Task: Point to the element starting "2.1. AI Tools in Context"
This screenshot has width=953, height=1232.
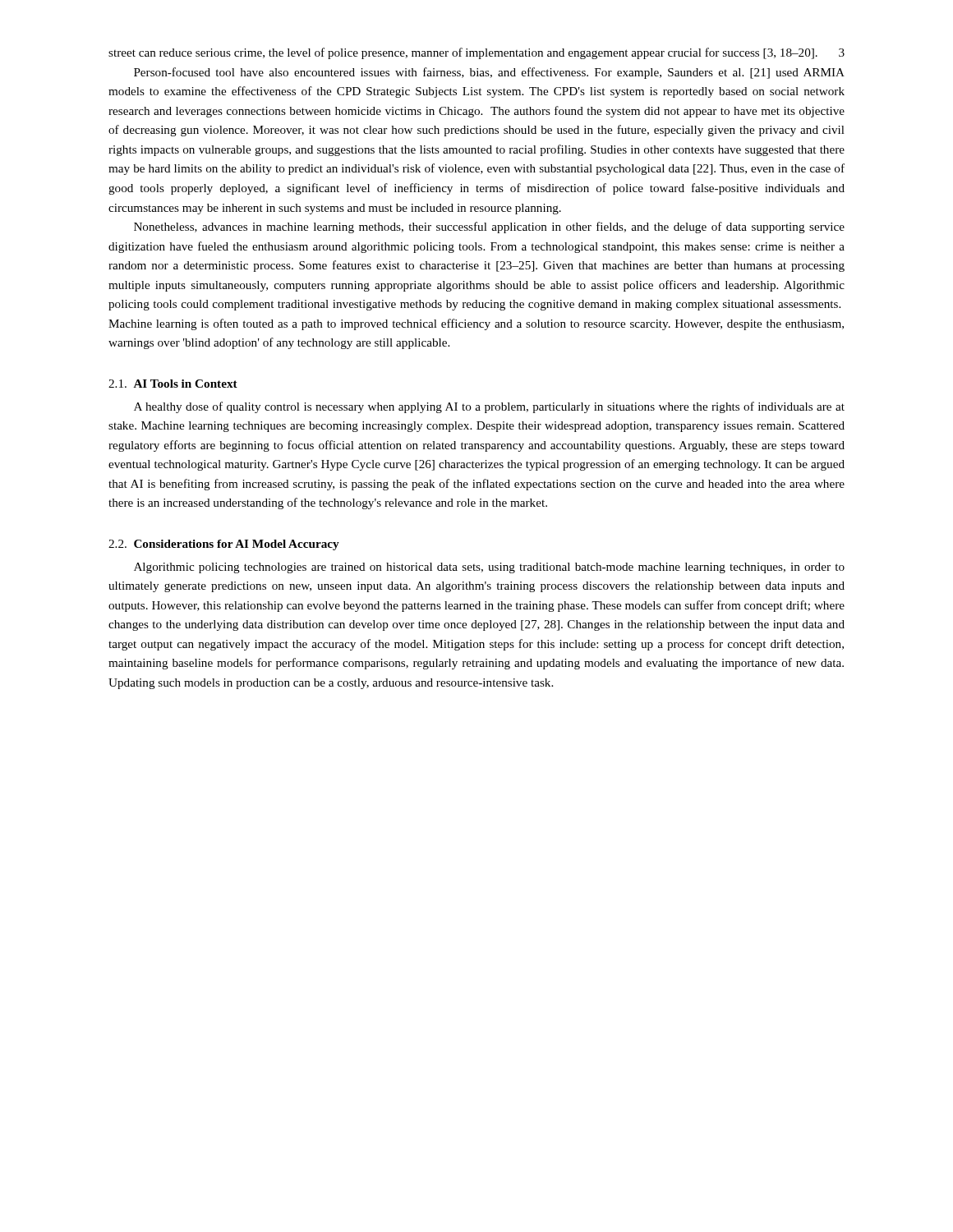Action: coord(173,384)
